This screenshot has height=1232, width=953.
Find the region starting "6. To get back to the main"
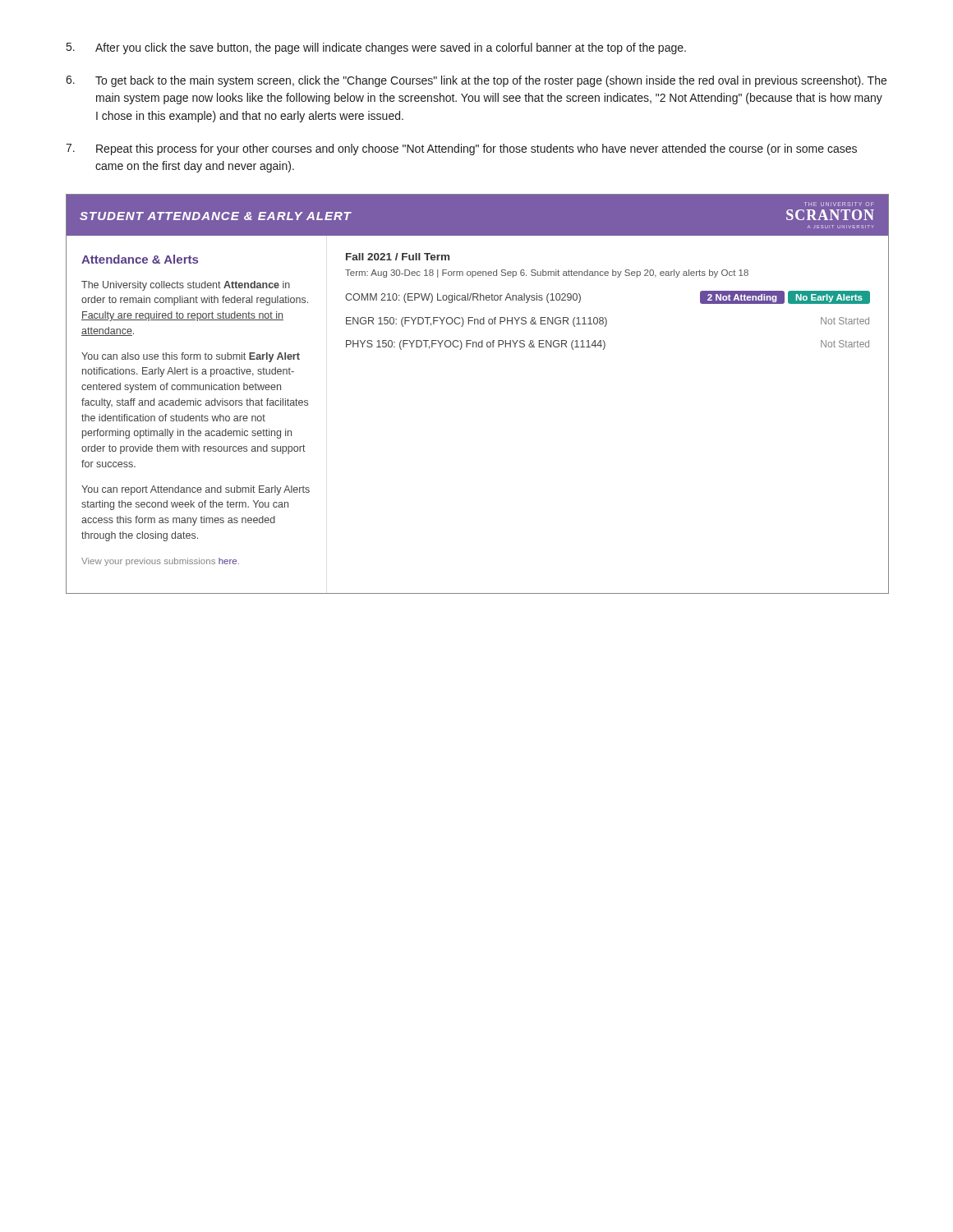[x=476, y=99]
